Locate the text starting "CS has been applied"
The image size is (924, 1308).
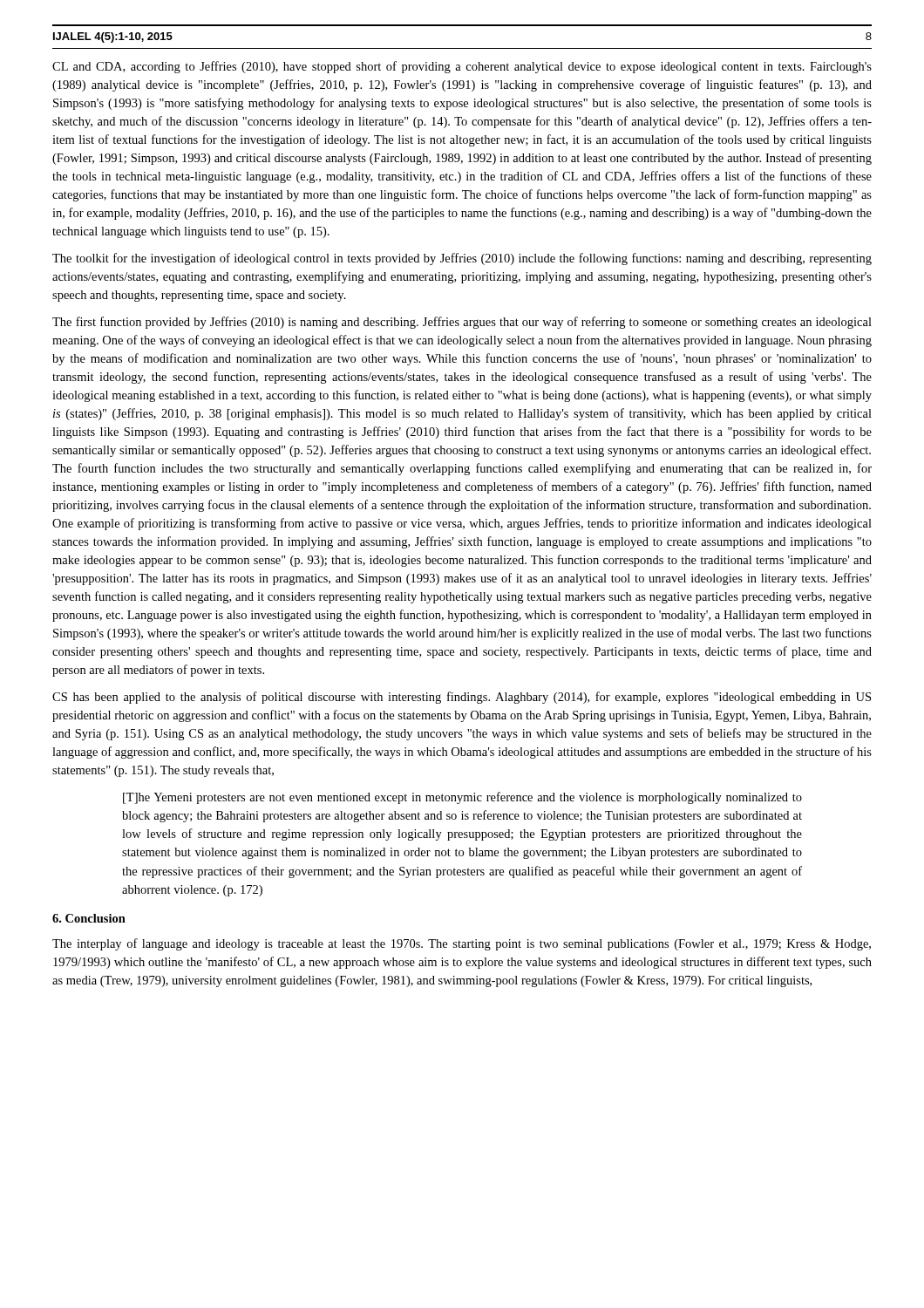coord(462,734)
